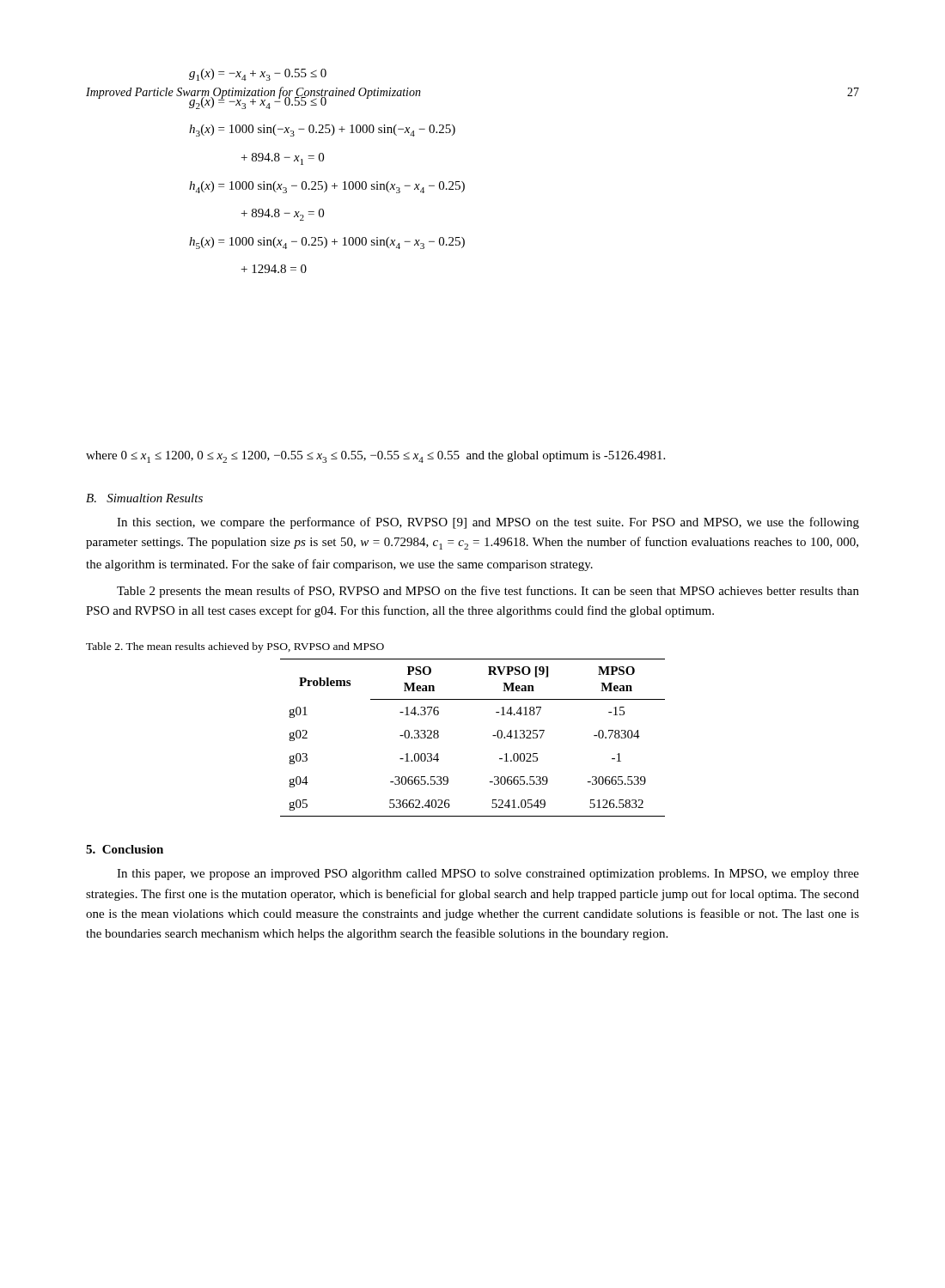Image resolution: width=945 pixels, height=1288 pixels.
Task: Locate the element starting "5. Conclusion"
Action: (x=125, y=850)
